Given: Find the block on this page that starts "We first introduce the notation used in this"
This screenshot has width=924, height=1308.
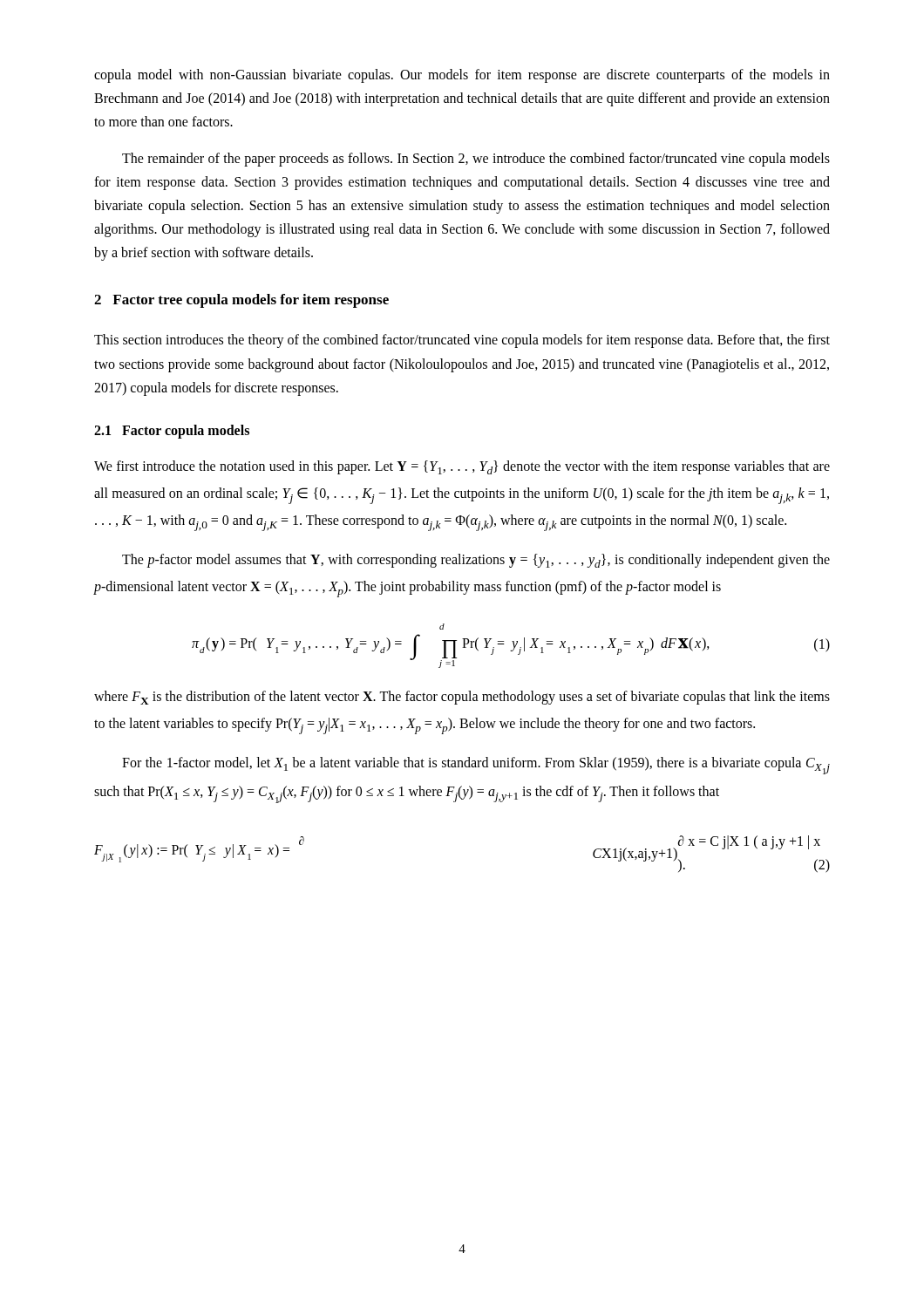Looking at the screenshot, I should tap(462, 495).
